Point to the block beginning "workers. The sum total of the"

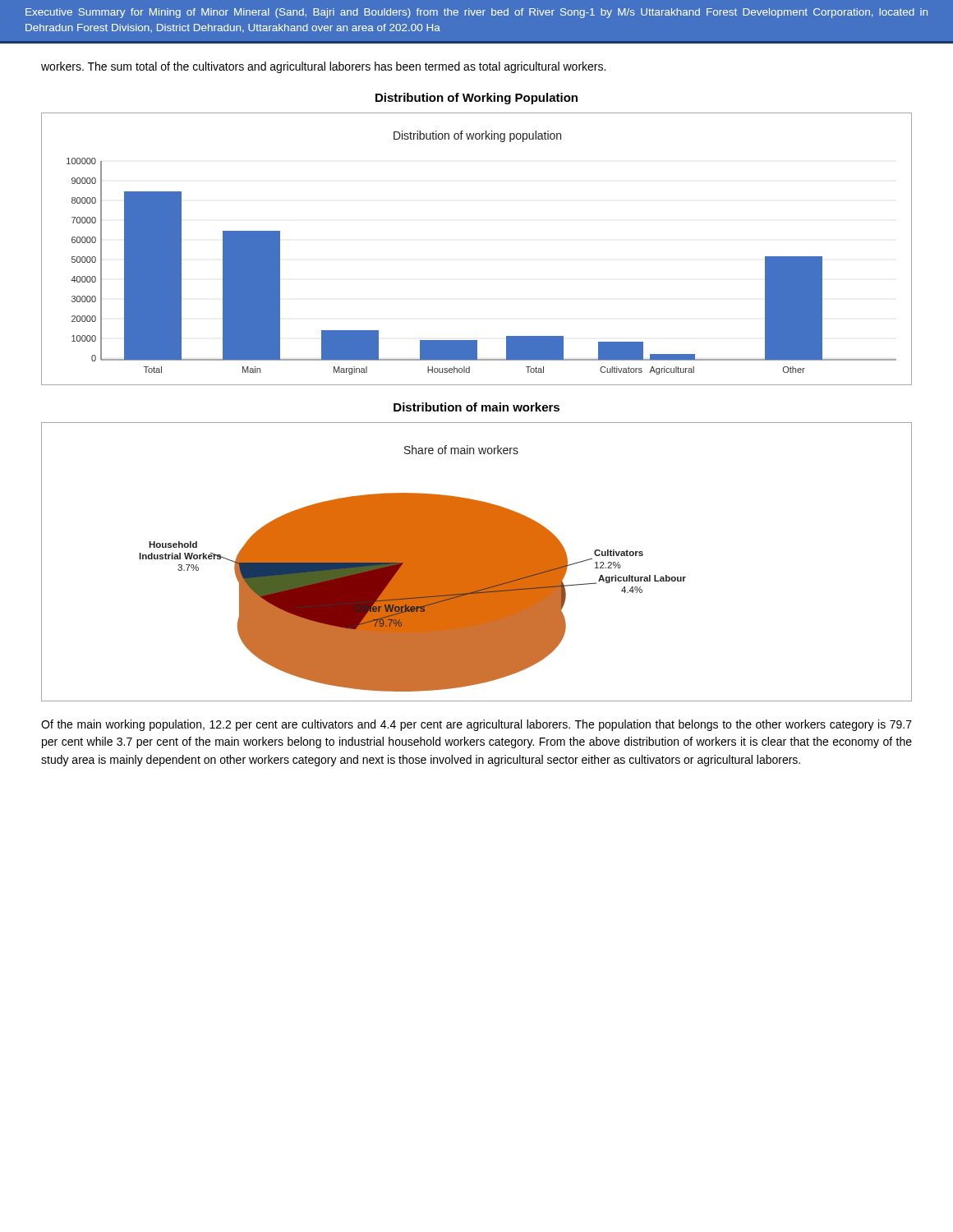pyautogui.click(x=324, y=66)
